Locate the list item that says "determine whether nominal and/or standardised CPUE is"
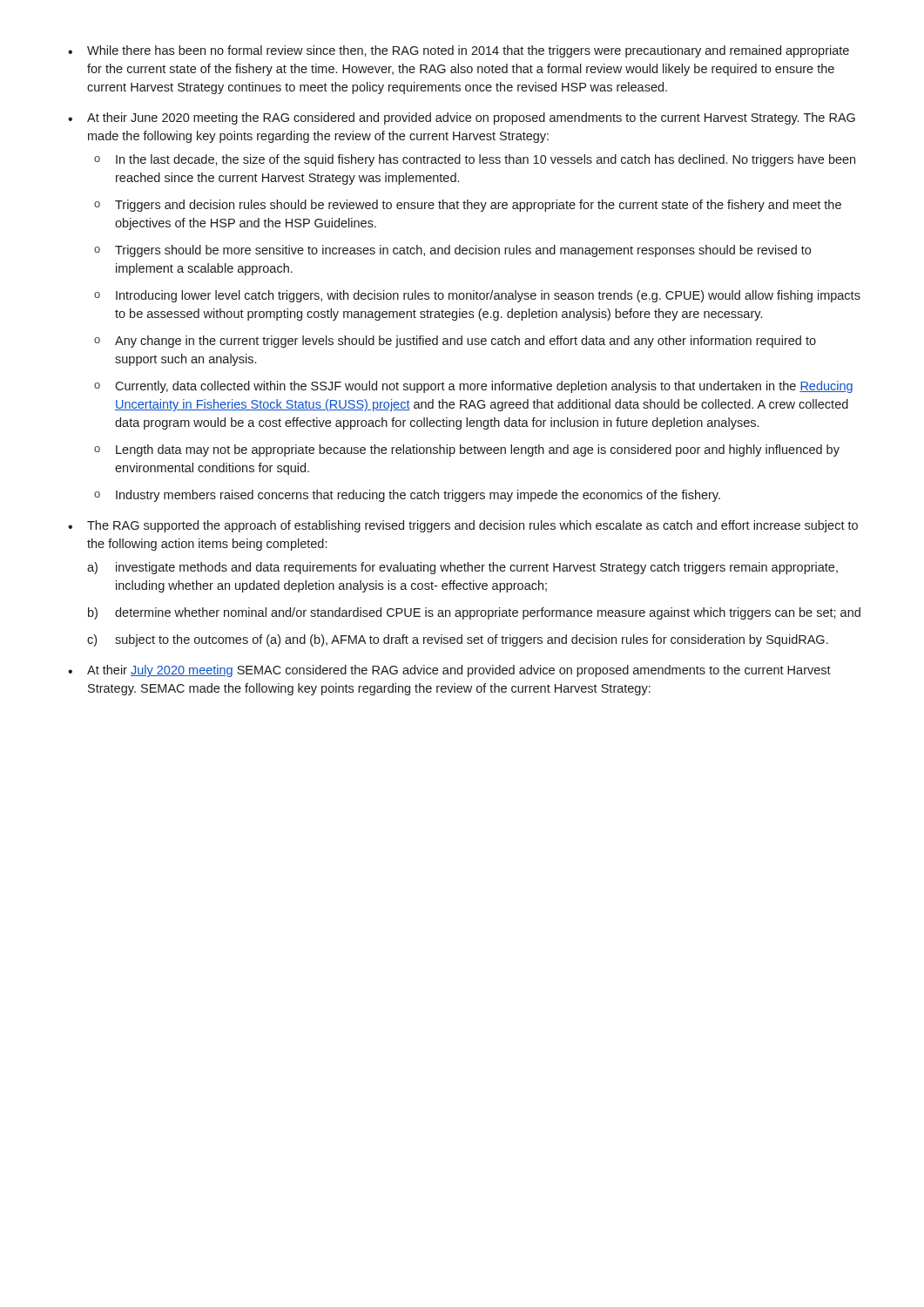 coord(488,613)
